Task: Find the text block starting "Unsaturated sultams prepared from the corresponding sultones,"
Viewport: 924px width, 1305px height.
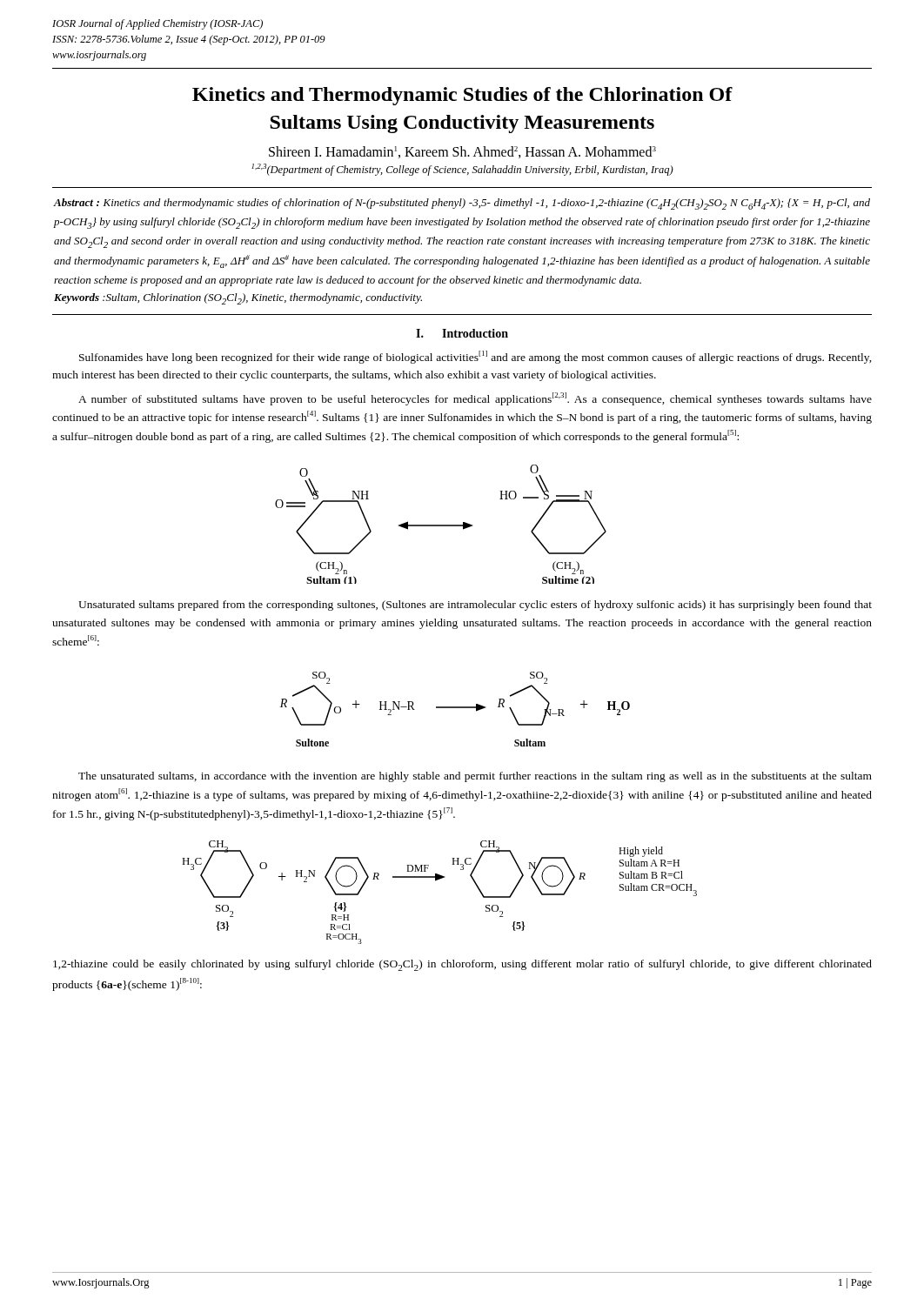Action: 462,623
